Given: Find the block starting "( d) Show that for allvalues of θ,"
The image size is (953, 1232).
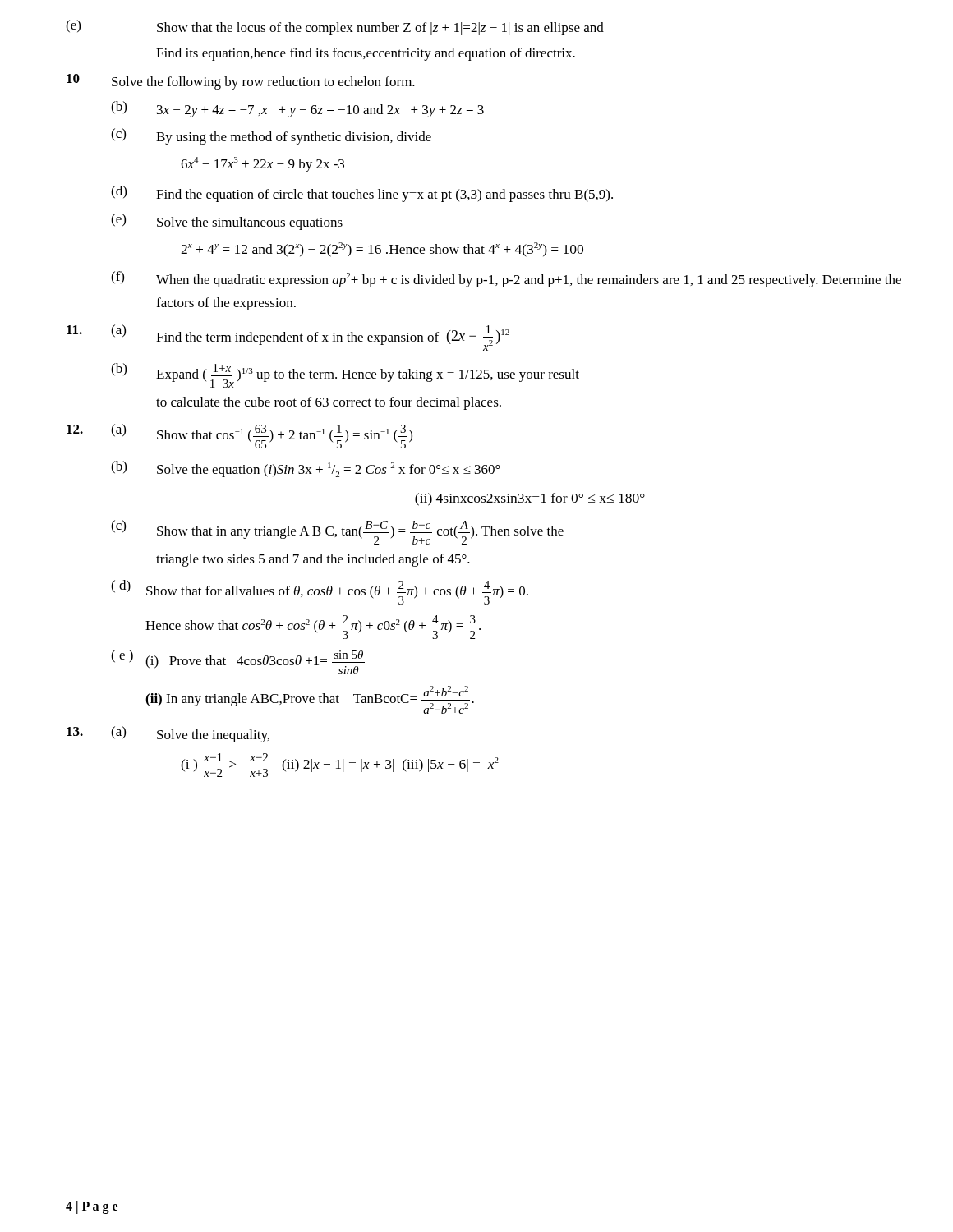Looking at the screenshot, I should tap(507, 610).
